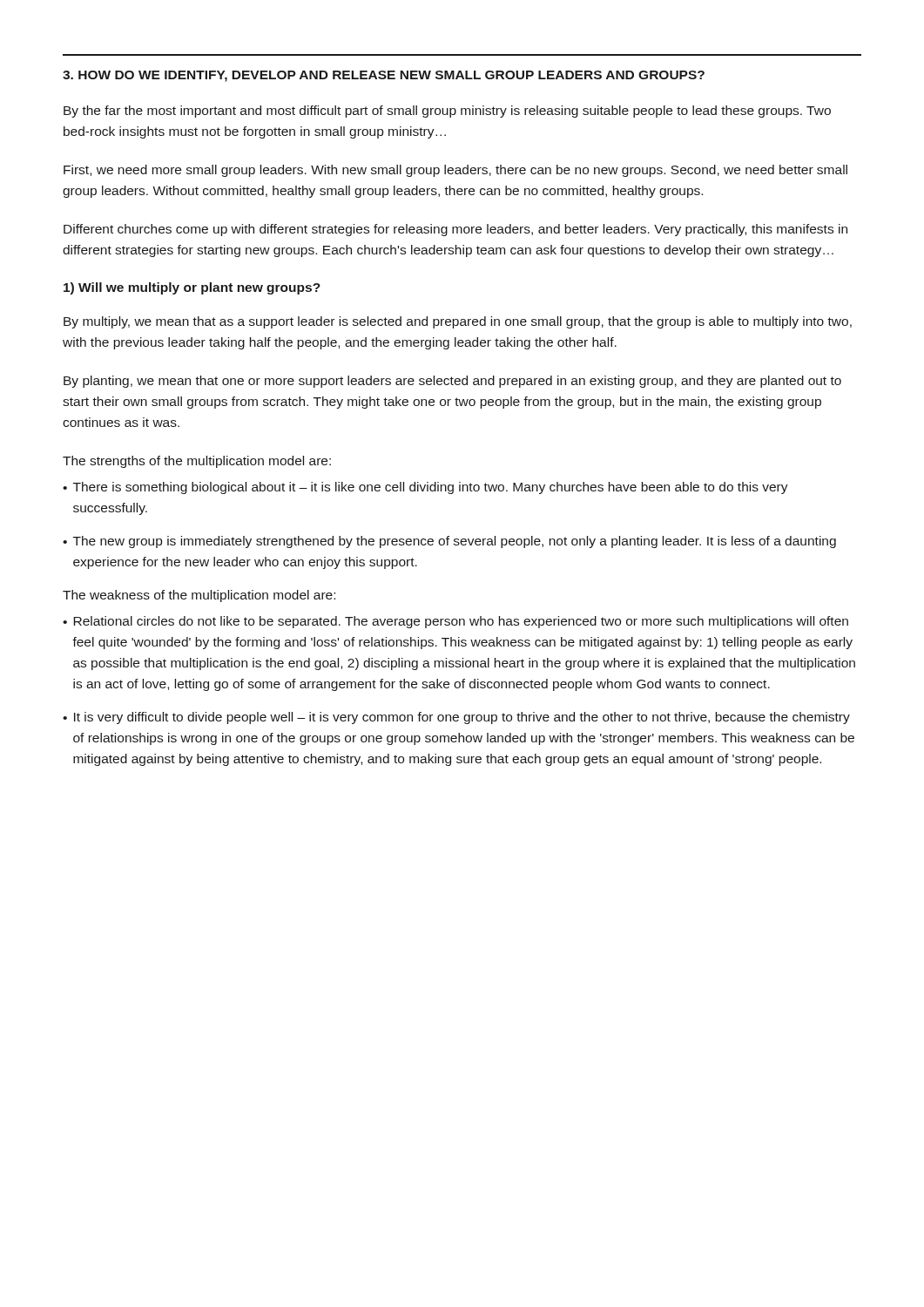Screen dimensions: 1307x924
Task: Click on the element starting "By the far the most important and"
Action: click(462, 121)
